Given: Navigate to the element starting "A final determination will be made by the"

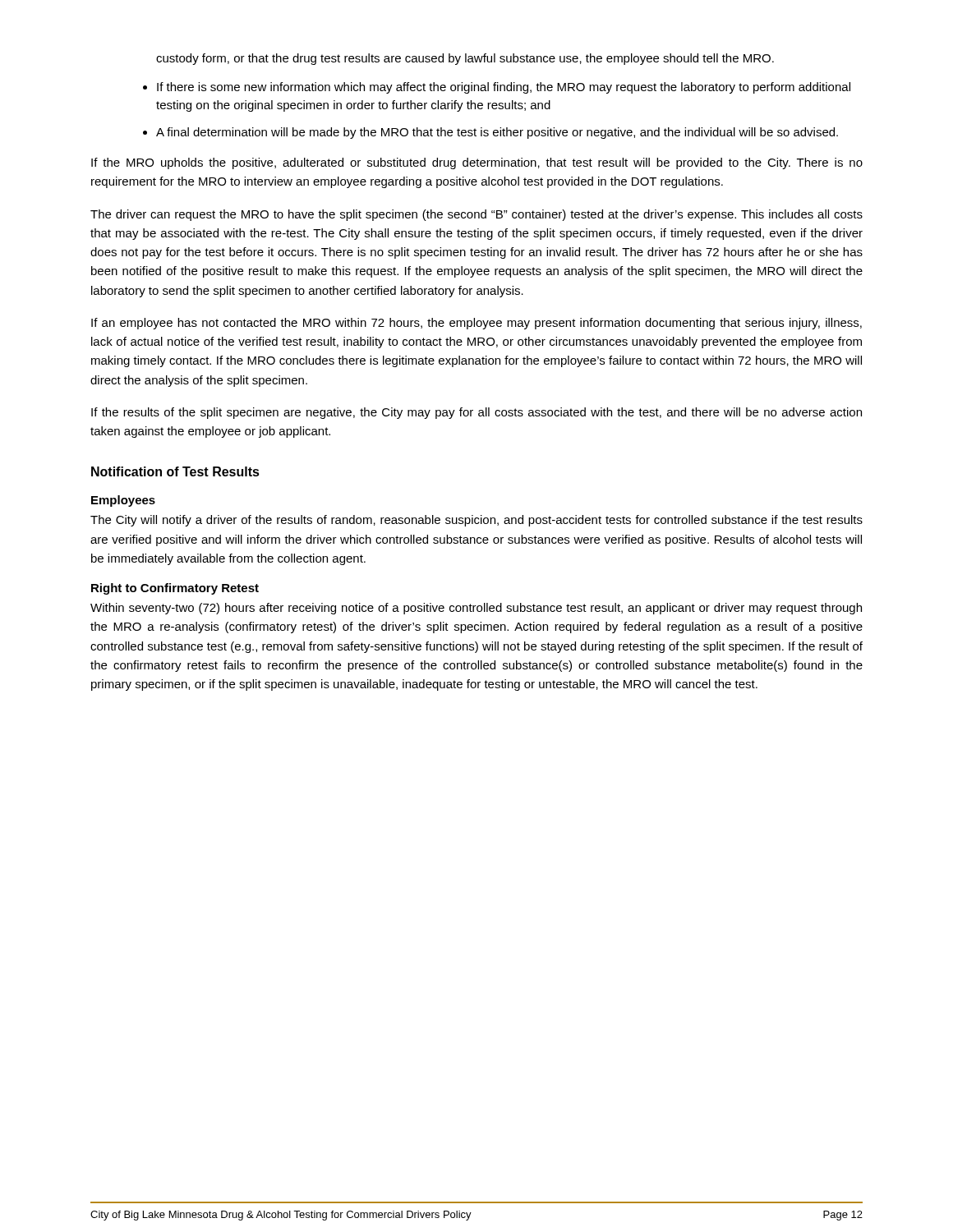Looking at the screenshot, I should (498, 131).
